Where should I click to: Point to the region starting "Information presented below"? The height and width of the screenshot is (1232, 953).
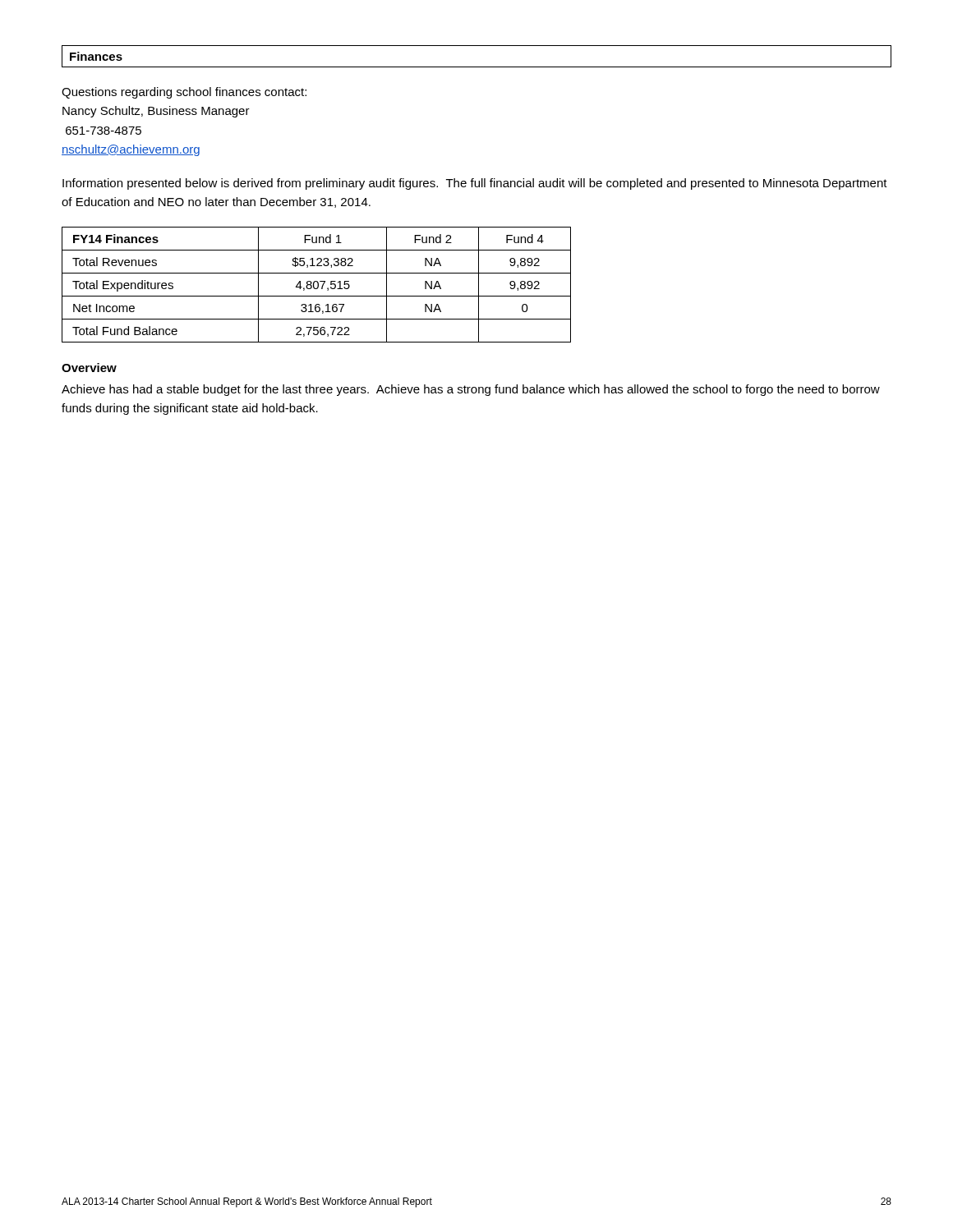474,192
